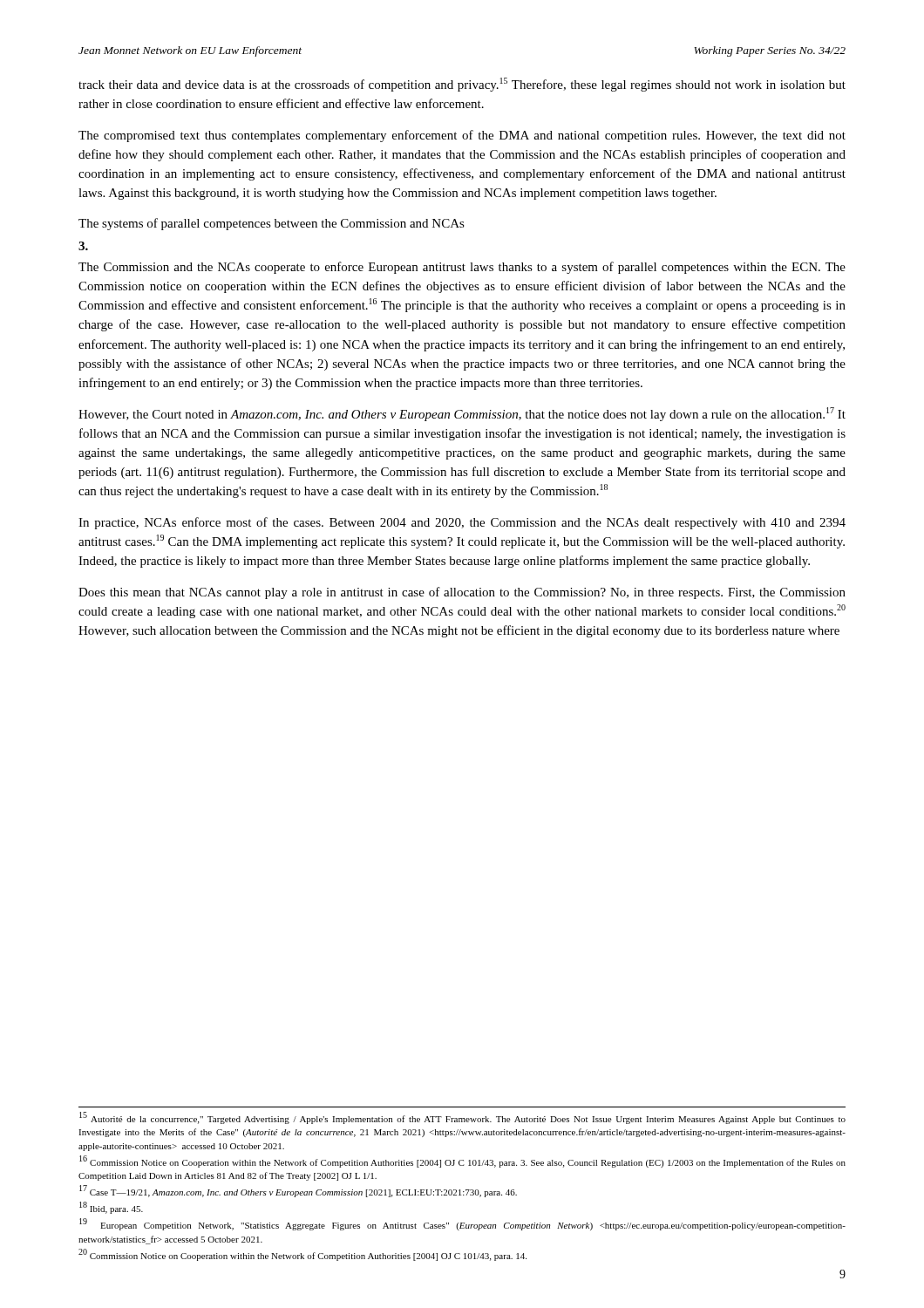
Task: Navigate to the block starting "The Commission and the NCAs cooperate to"
Action: click(462, 325)
